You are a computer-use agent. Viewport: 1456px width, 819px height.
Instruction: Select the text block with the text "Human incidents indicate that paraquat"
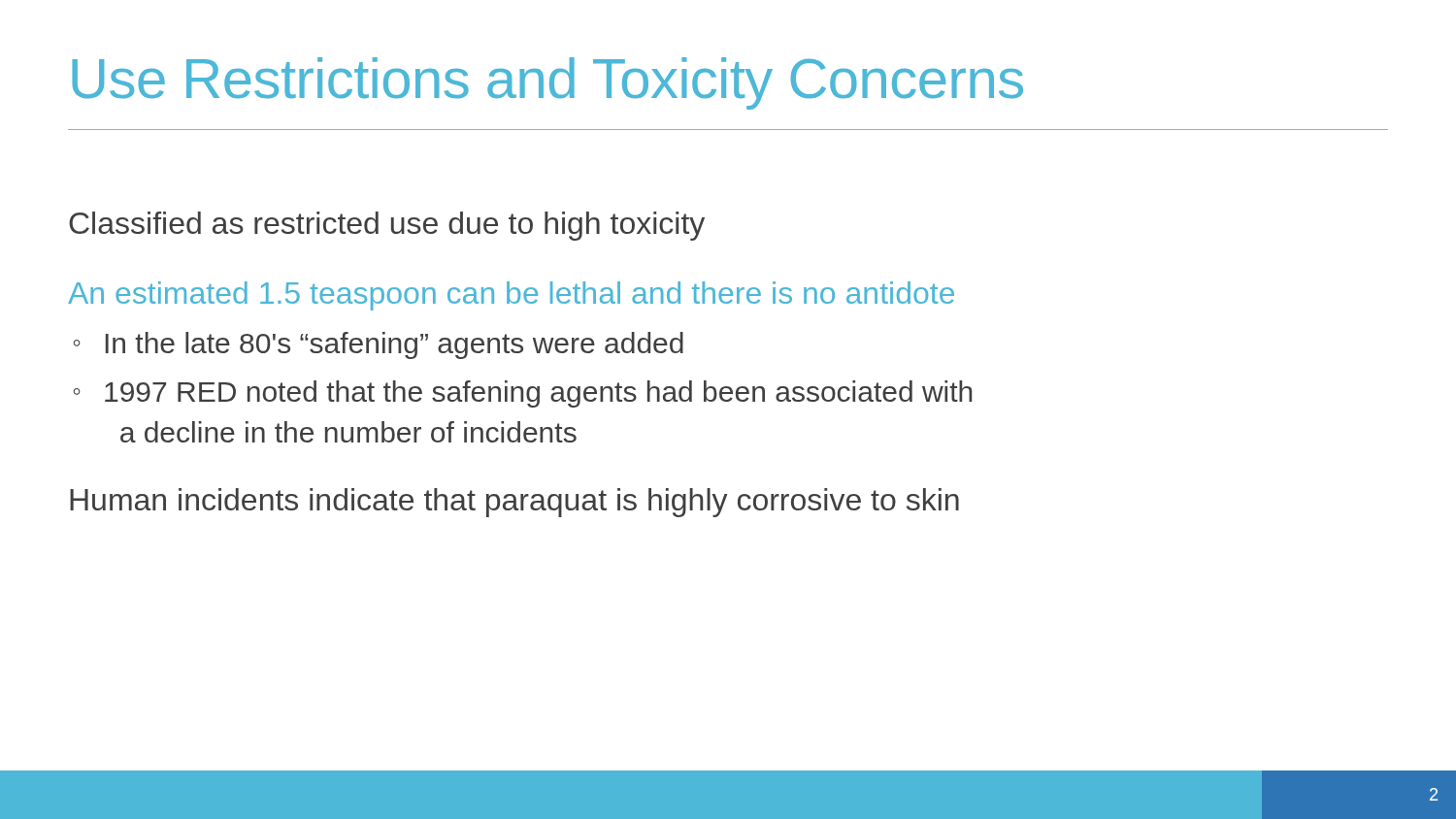coord(728,501)
